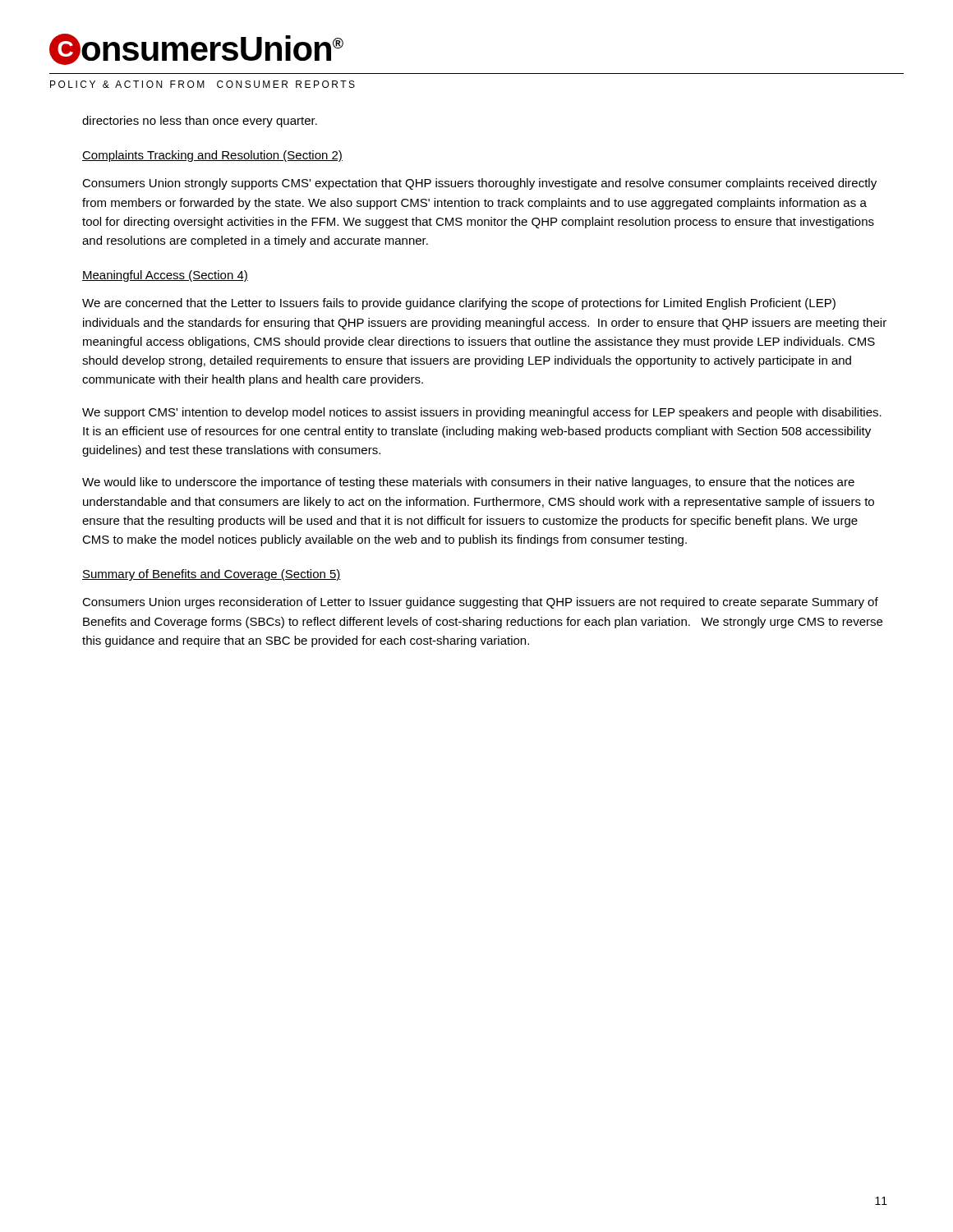Find the block on this page that starts "We are concerned that the Letter to"
Screen dimensions: 1232x953
click(x=484, y=341)
